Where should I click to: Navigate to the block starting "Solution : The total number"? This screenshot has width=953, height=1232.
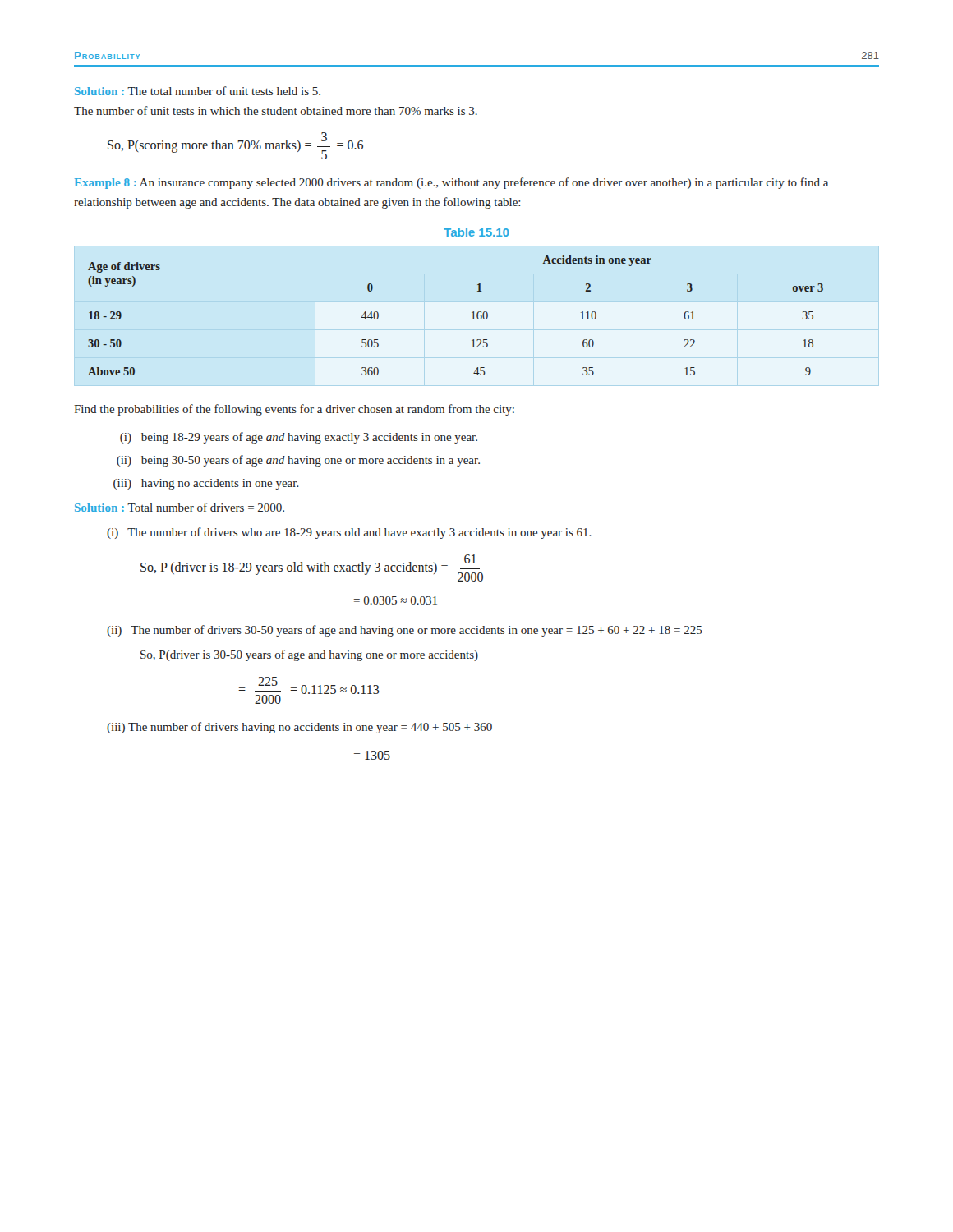tap(276, 101)
